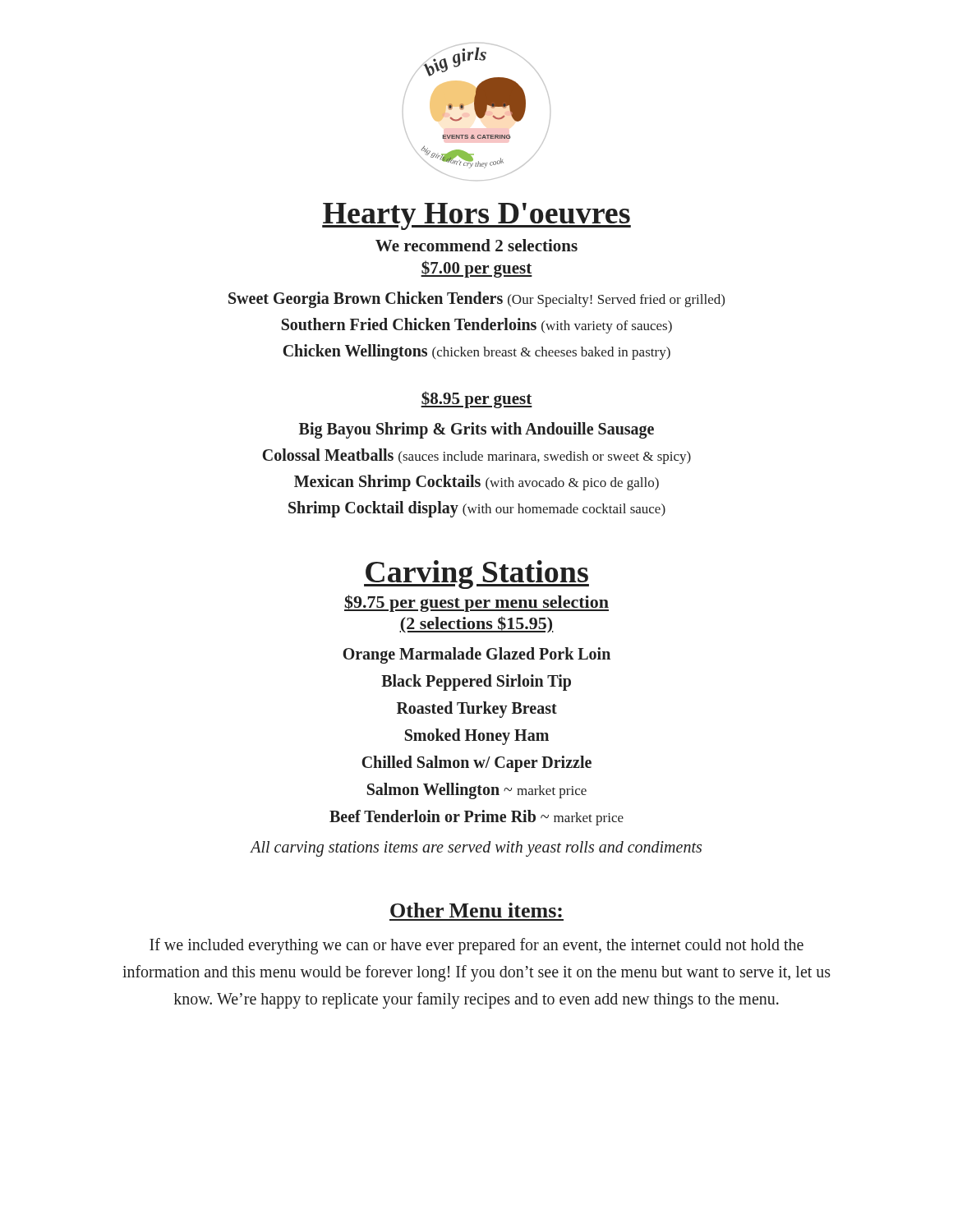Screen dimensions: 1232x953
Task: Select the list item containing "Roasted Turkey Breast"
Action: [x=476, y=708]
